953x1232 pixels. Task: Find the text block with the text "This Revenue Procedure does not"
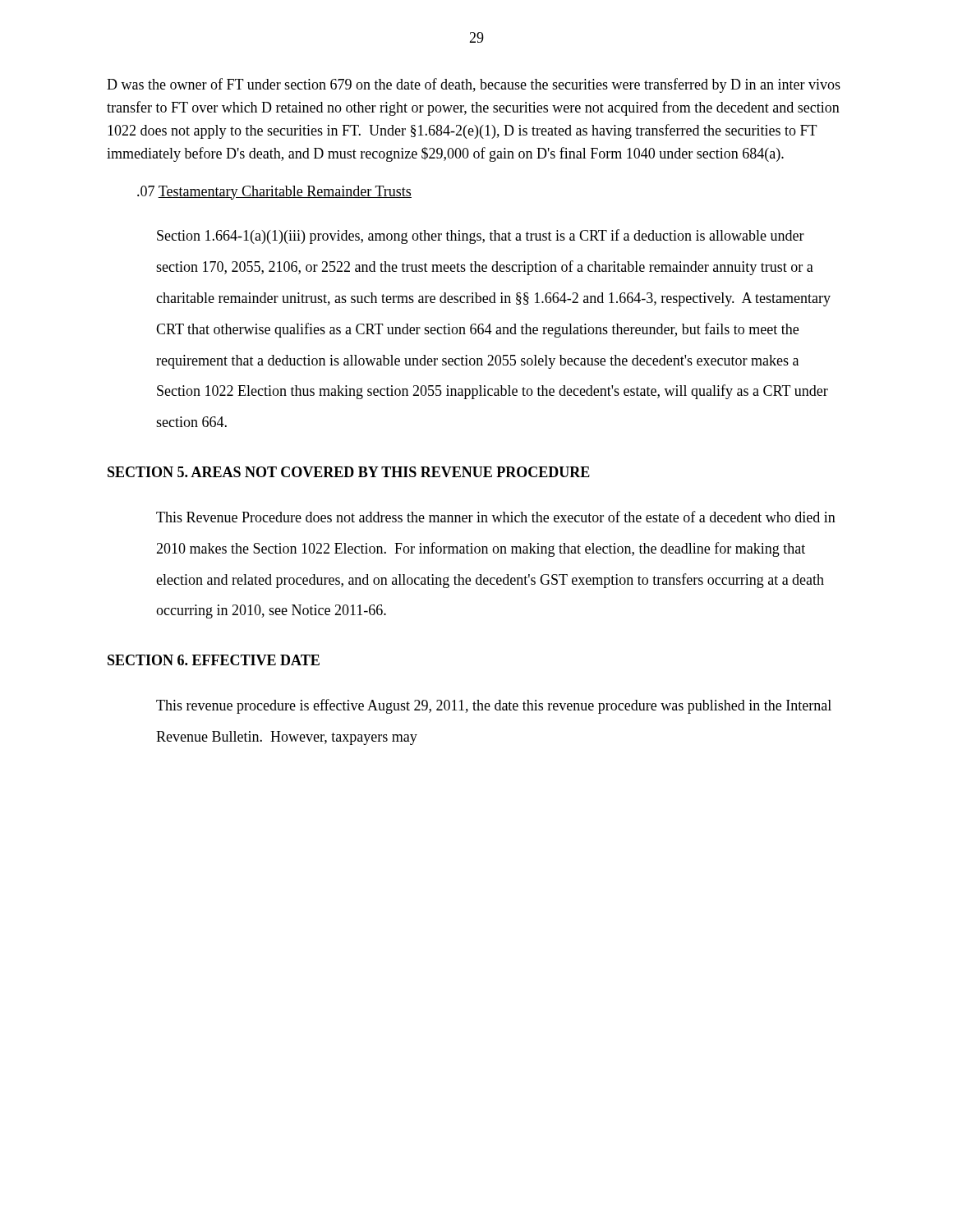496,564
